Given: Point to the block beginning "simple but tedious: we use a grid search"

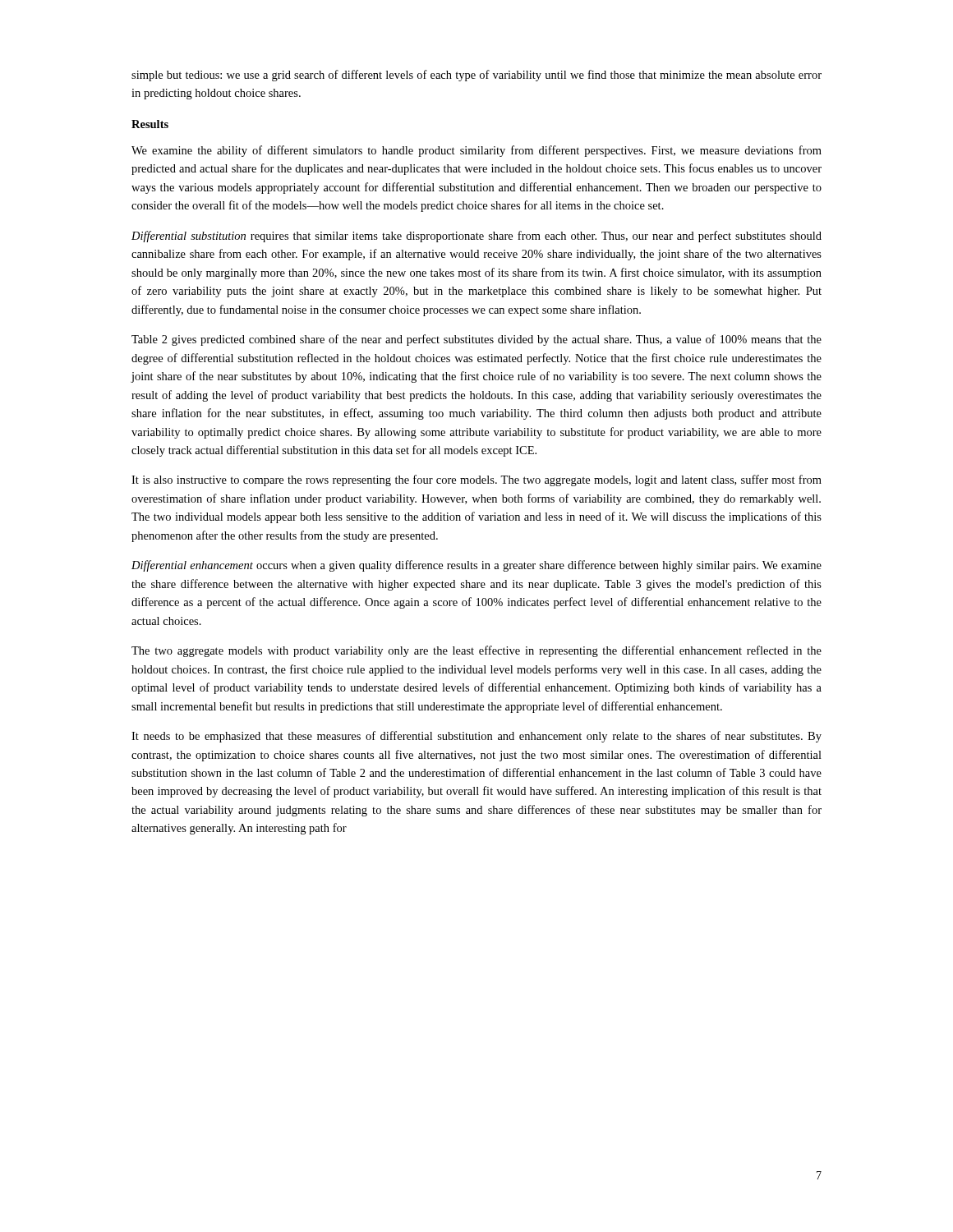Looking at the screenshot, I should [x=476, y=84].
